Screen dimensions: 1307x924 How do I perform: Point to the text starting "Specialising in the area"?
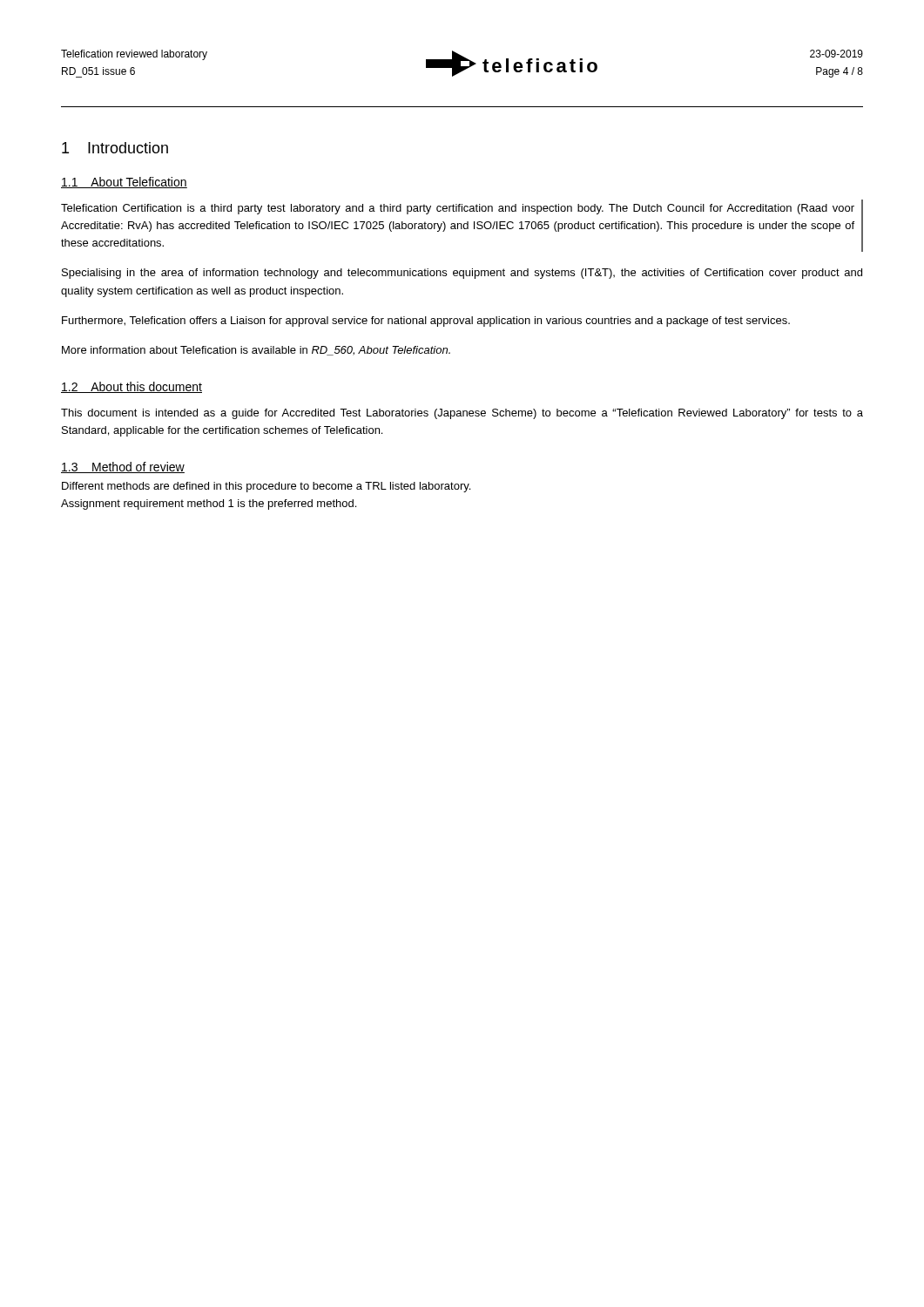pyautogui.click(x=462, y=281)
